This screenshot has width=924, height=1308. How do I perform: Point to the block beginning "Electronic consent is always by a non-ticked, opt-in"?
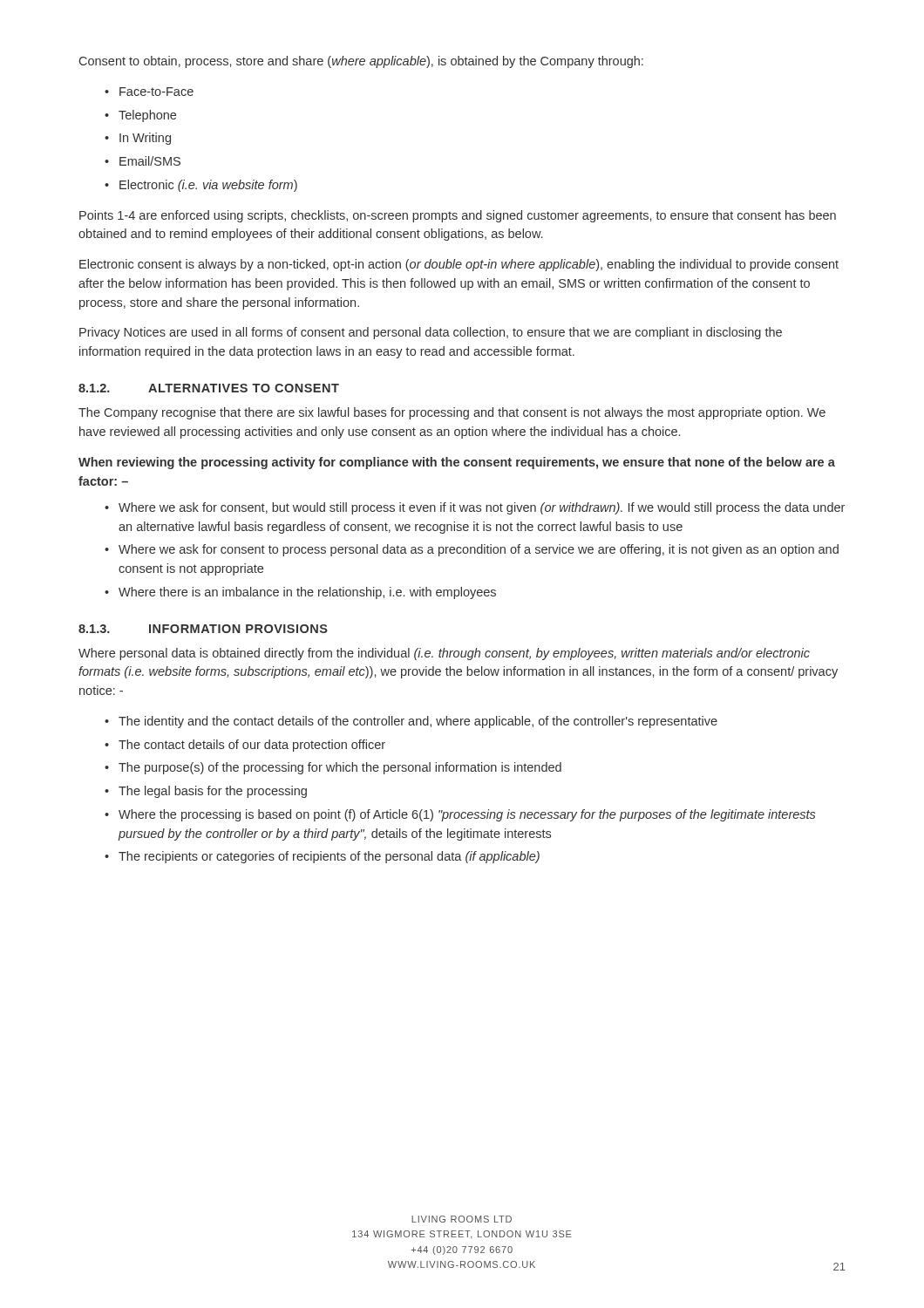pos(462,284)
